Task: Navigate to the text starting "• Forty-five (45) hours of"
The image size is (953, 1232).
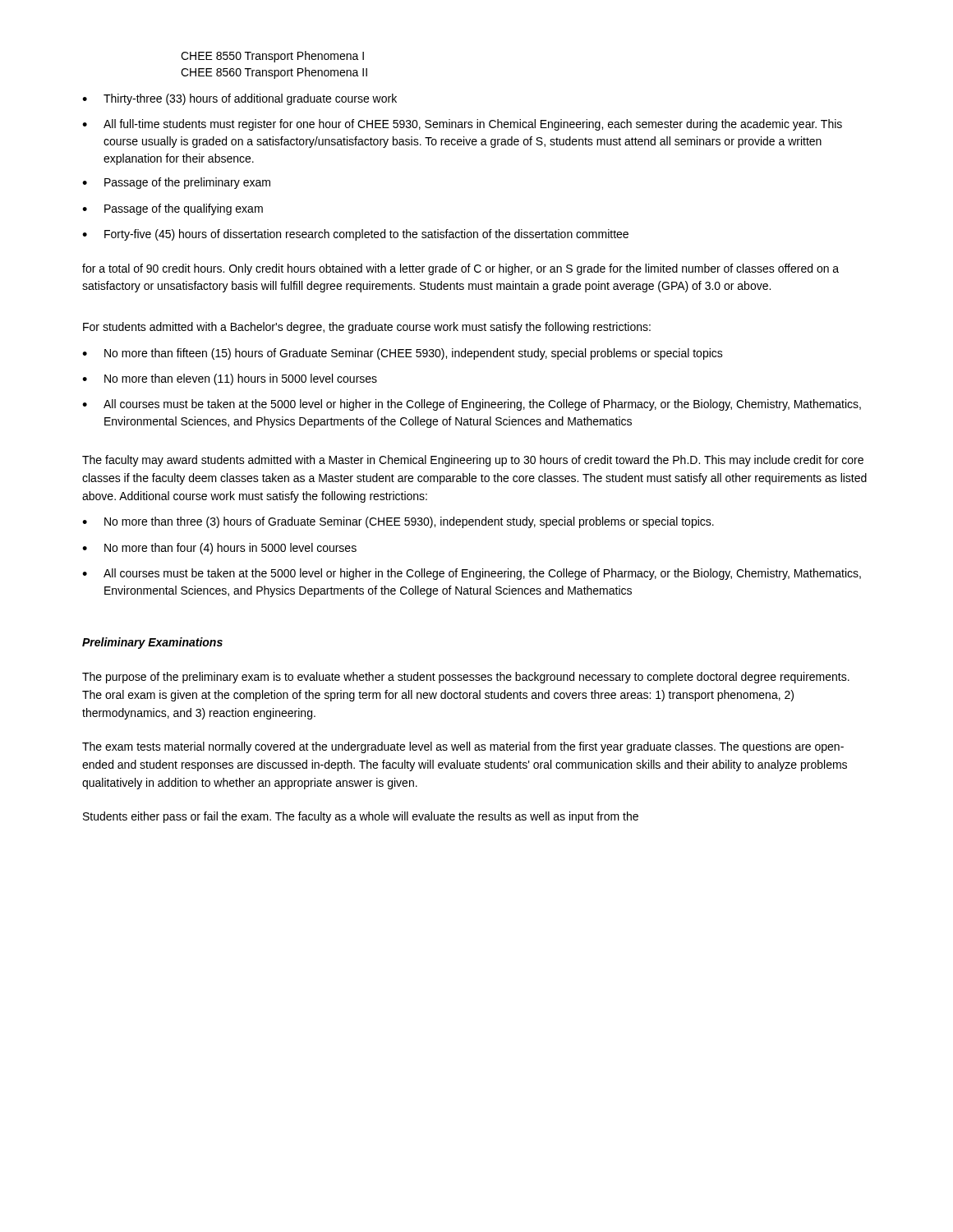Action: click(x=476, y=236)
